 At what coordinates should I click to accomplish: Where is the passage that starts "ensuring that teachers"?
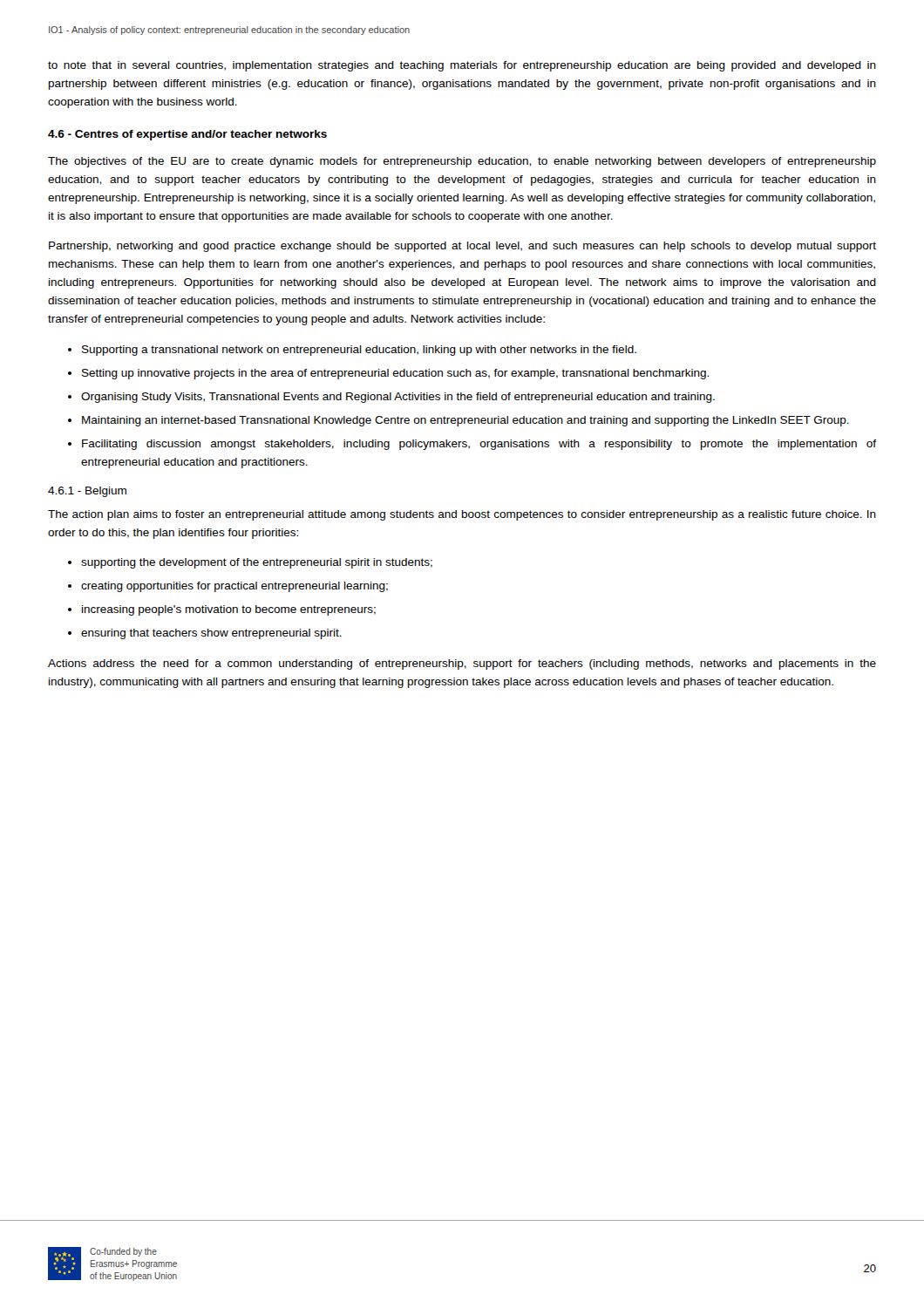(x=212, y=633)
